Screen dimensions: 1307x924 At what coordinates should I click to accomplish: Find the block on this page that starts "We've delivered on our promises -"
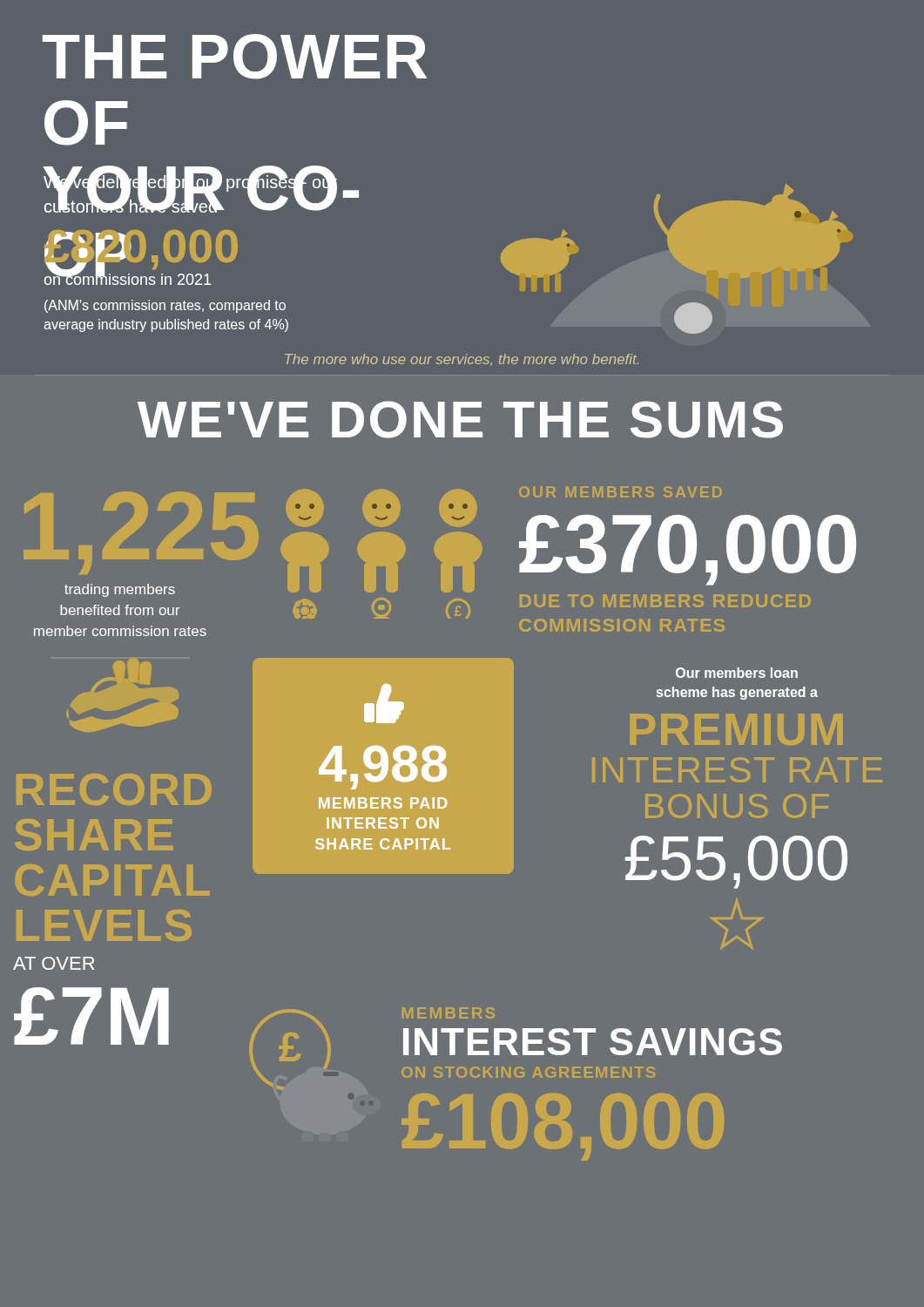pos(192,253)
